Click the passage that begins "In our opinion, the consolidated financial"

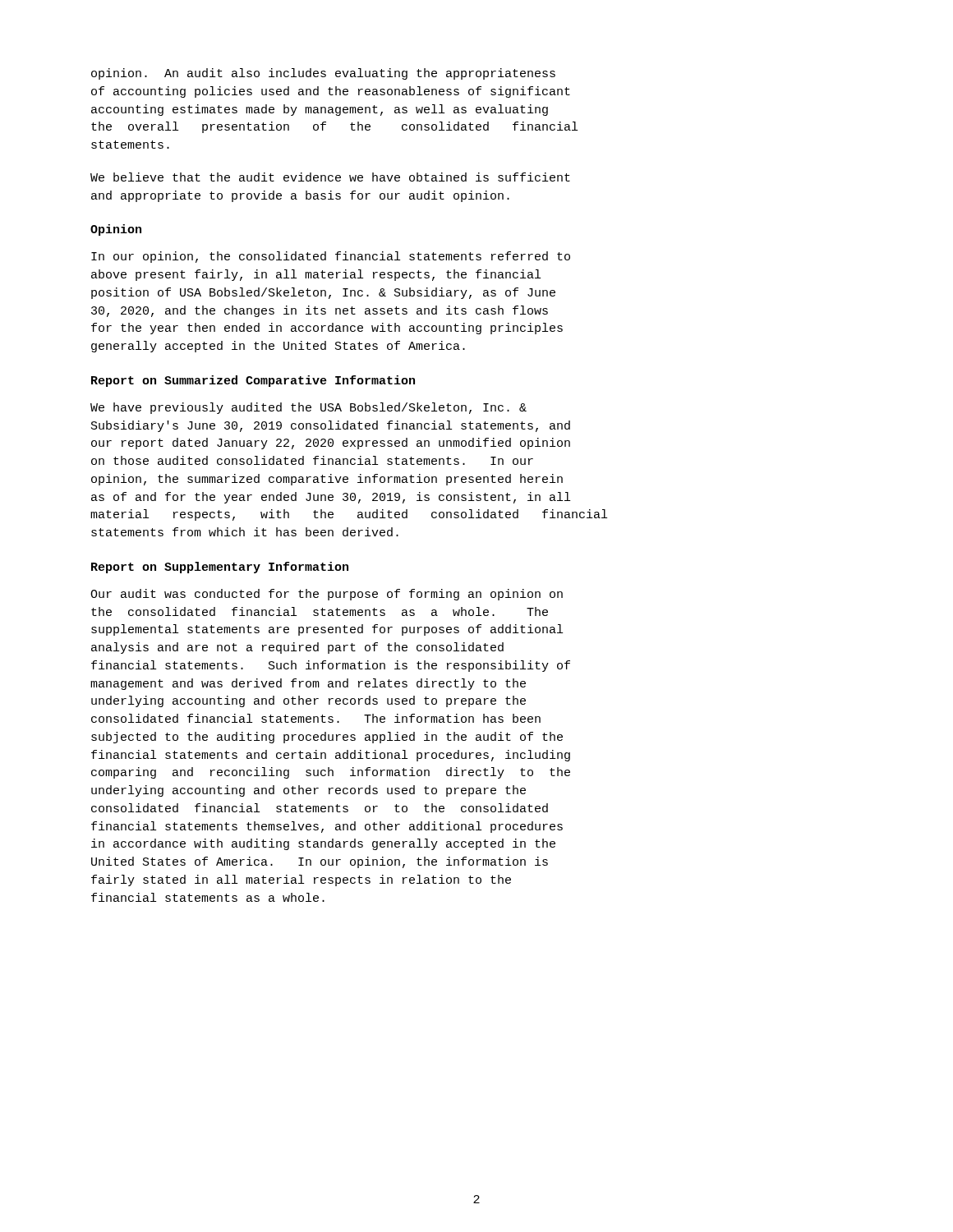click(x=331, y=302)
